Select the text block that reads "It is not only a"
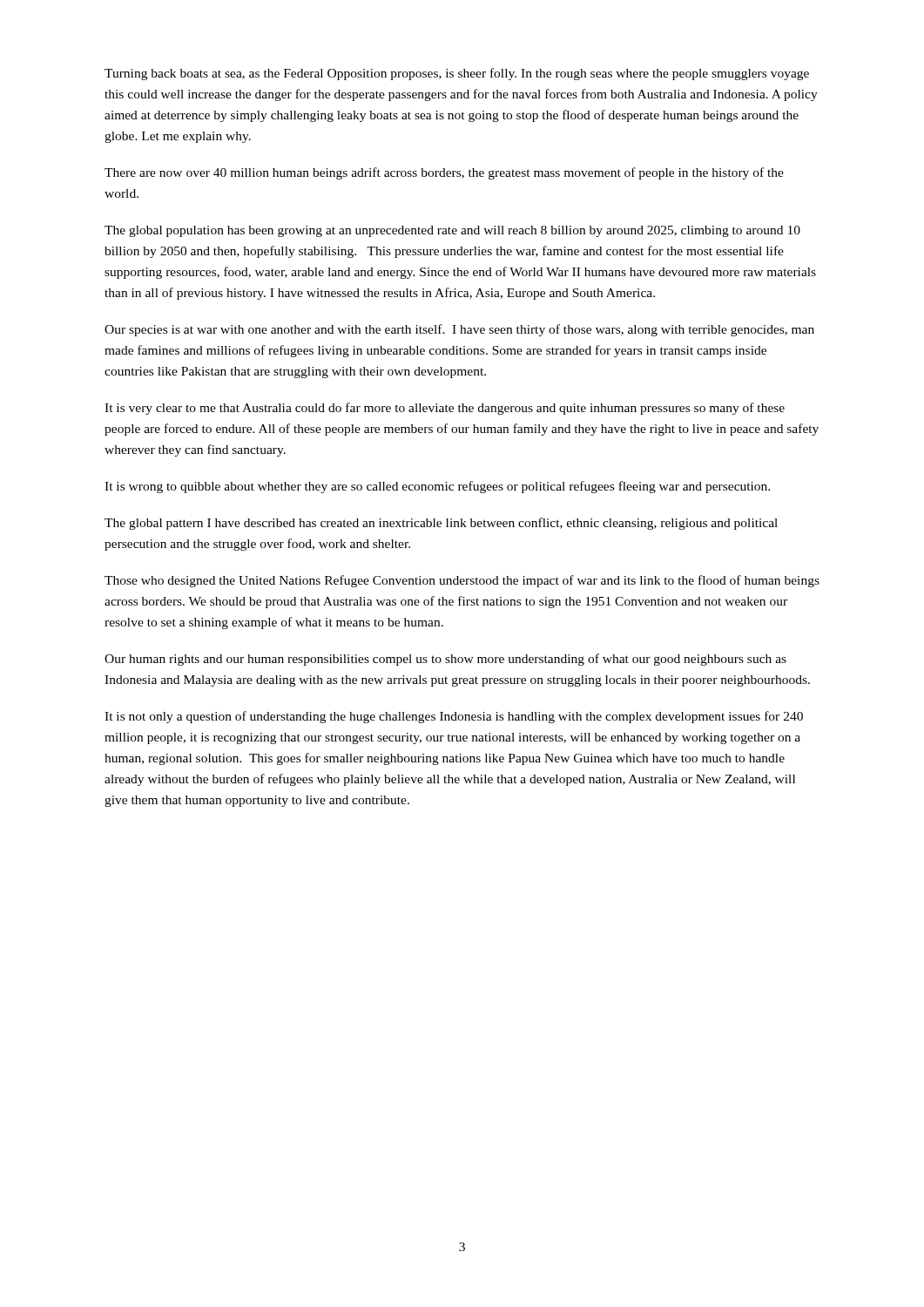The height and width of the screenshot is (1307, 924). tap(454, 758)
